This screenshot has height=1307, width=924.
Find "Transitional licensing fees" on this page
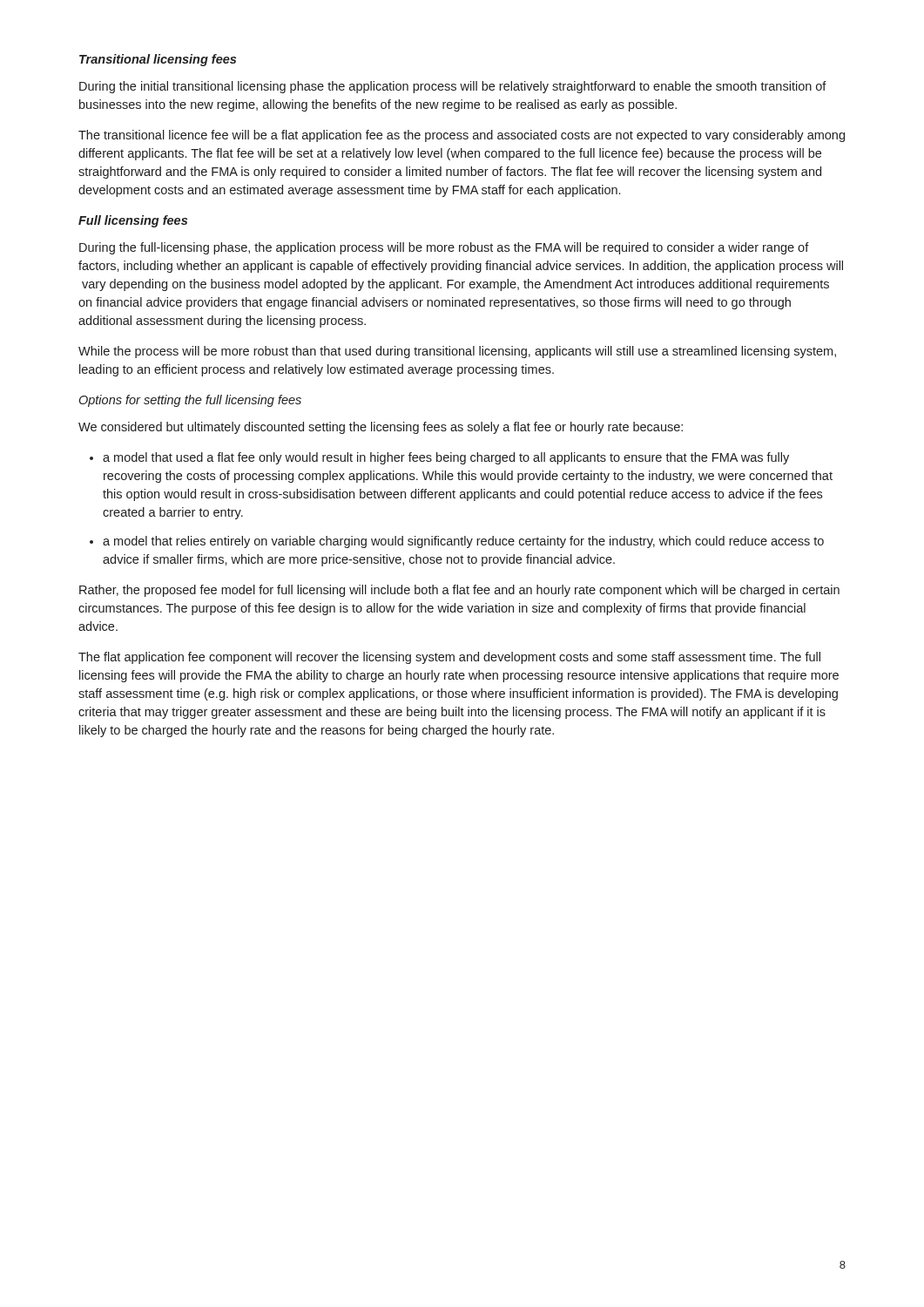[158, 59]
